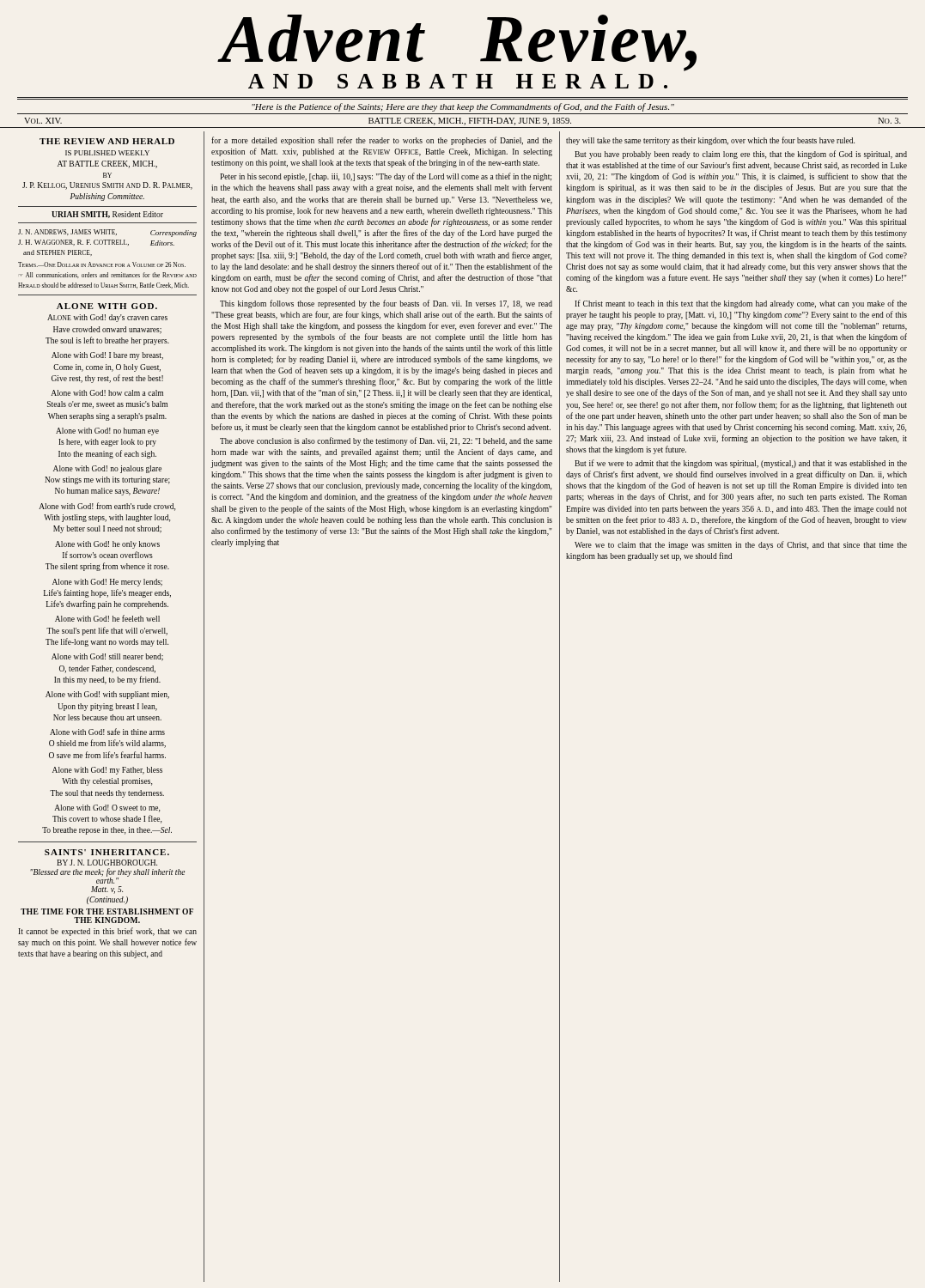The width and height of the screenshot is (925, 1288).
Task: Point to the block beginning ""Here is the"
Action: pyautogui.click(x=462, y=107)
